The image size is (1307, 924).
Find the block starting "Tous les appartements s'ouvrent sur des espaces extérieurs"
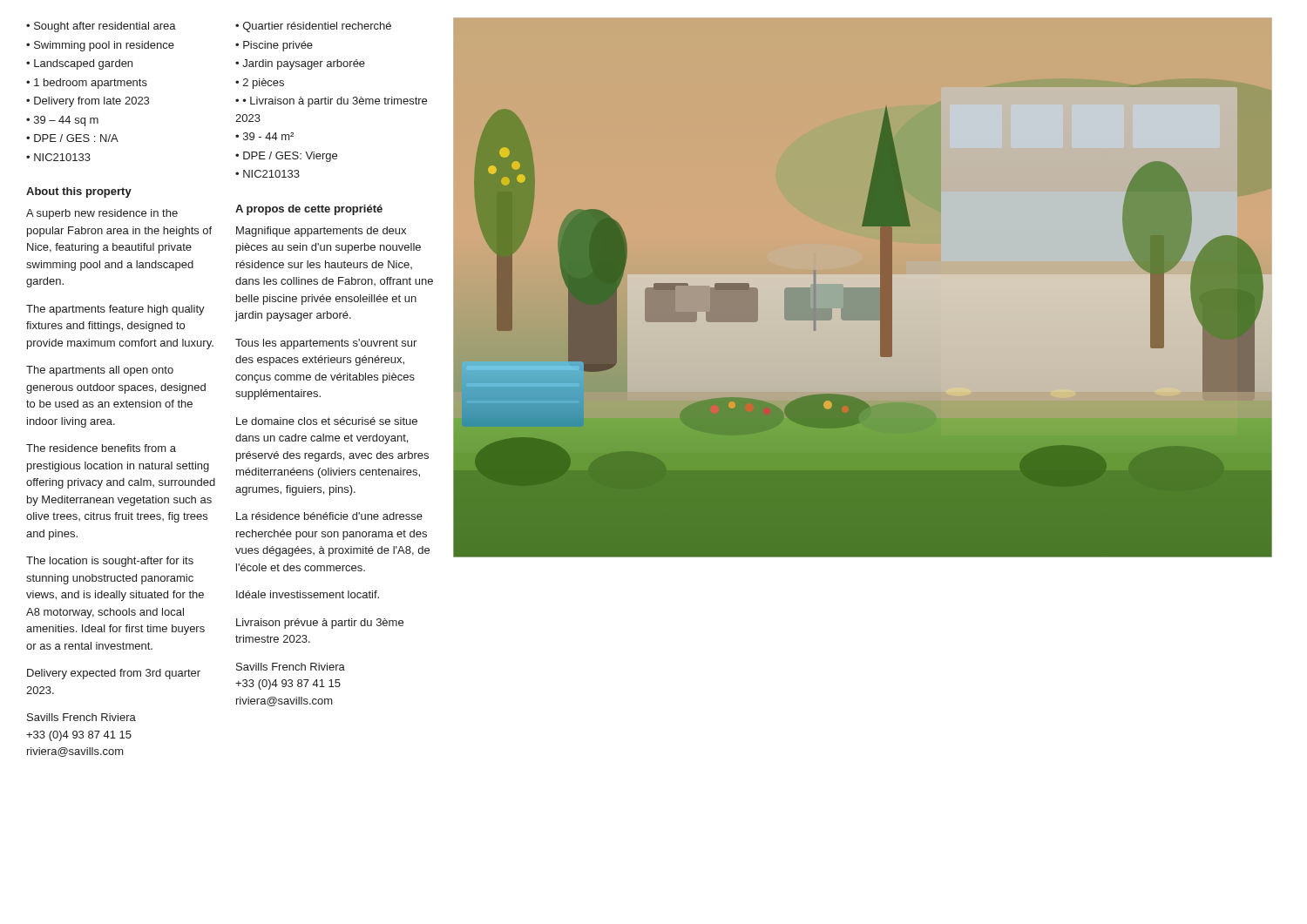point(326,368)
